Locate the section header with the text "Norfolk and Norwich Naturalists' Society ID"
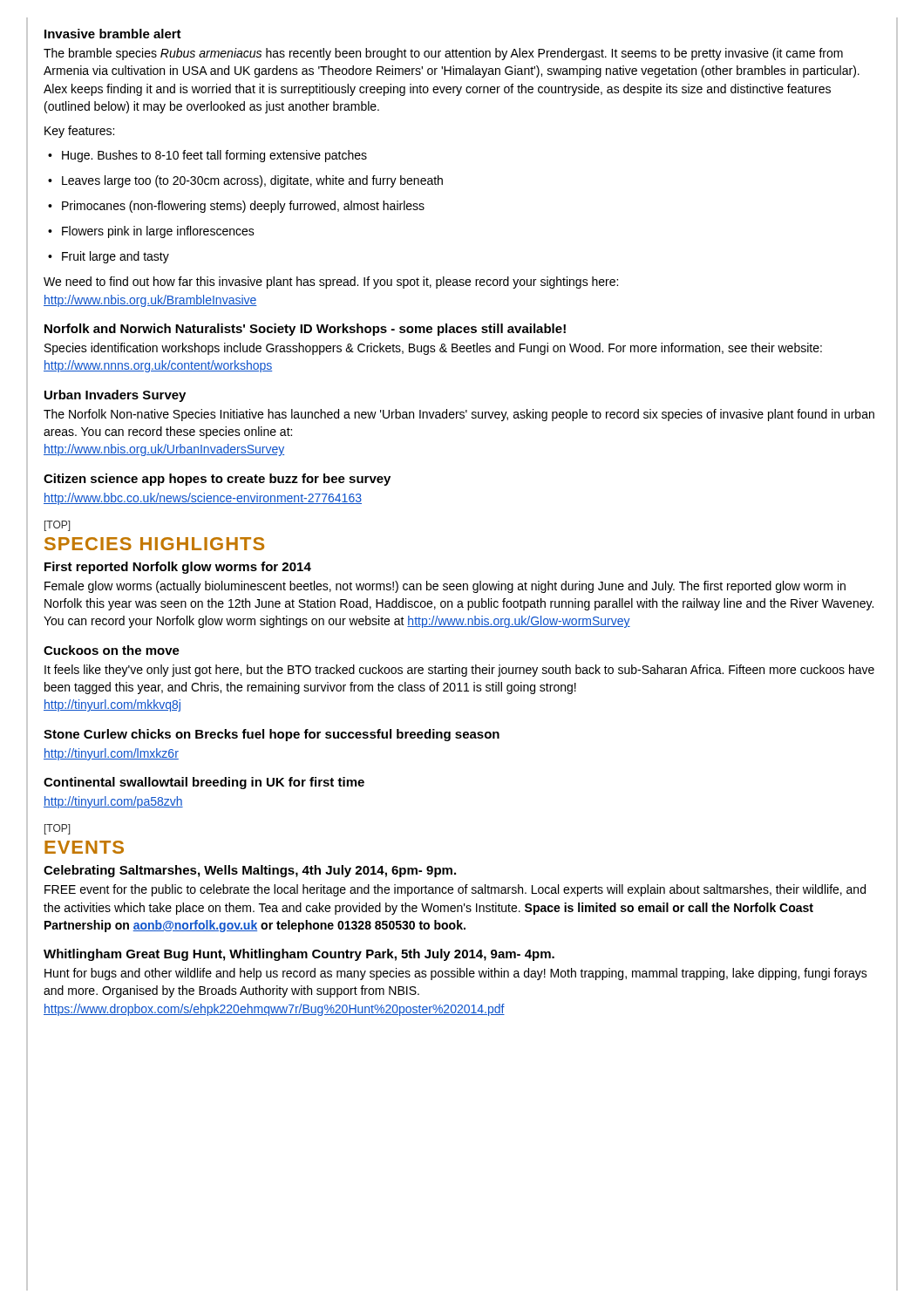Image resolution: width=924 pixels, height=1308 pixels. 305,328
